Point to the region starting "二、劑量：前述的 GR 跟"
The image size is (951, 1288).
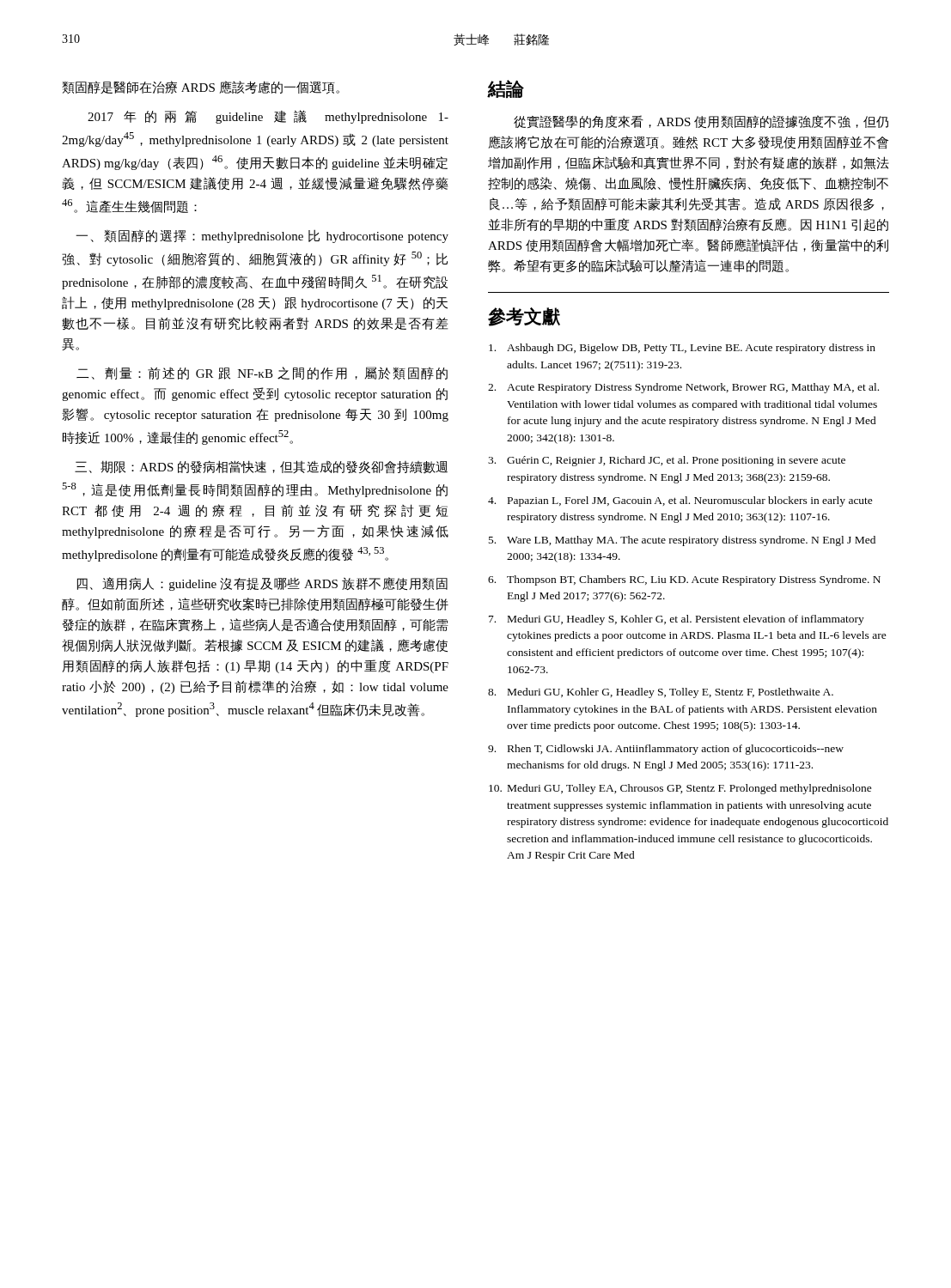point(255,406)
